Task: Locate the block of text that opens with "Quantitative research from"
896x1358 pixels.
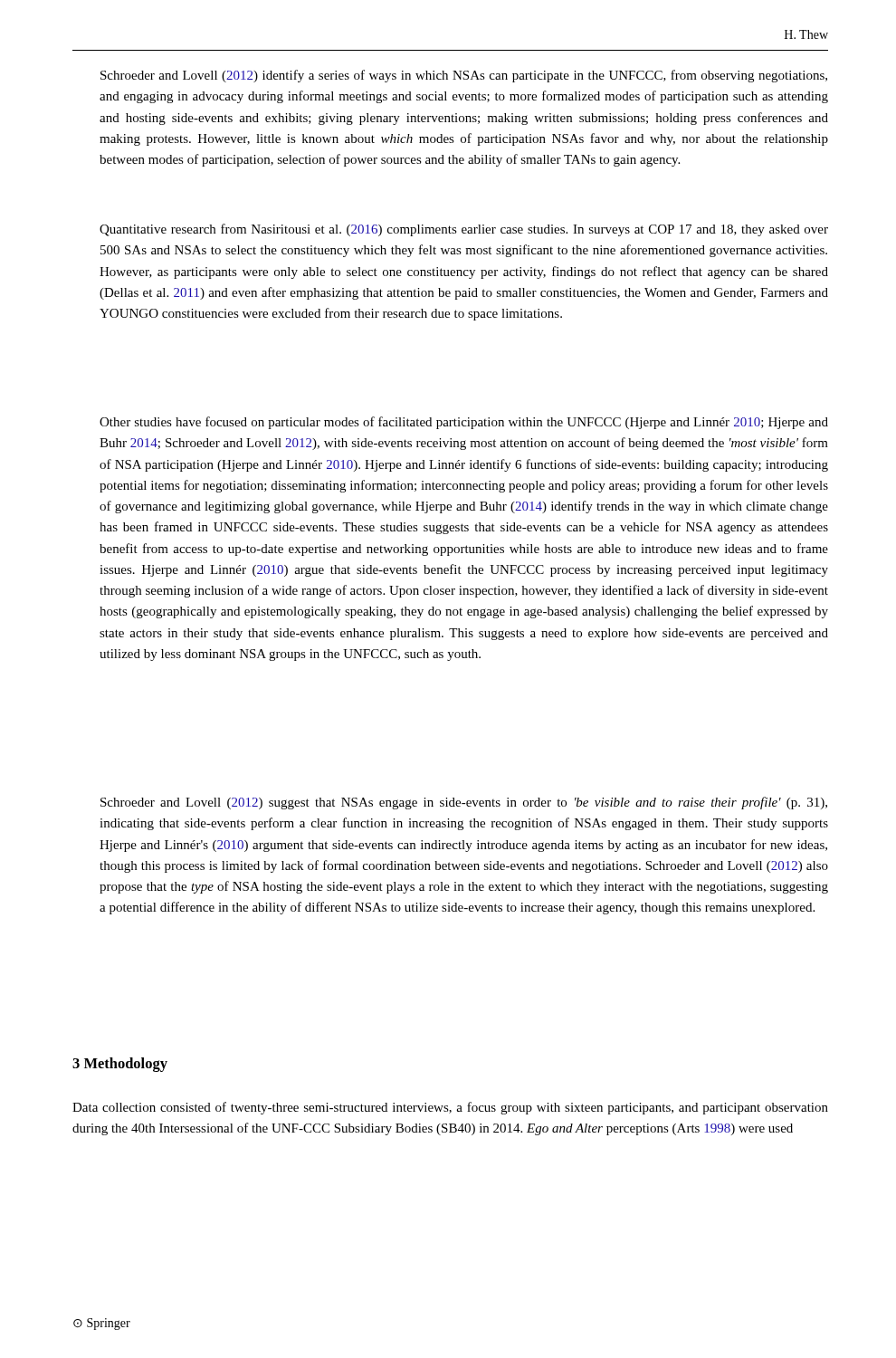Action: (x=464, y=272)
